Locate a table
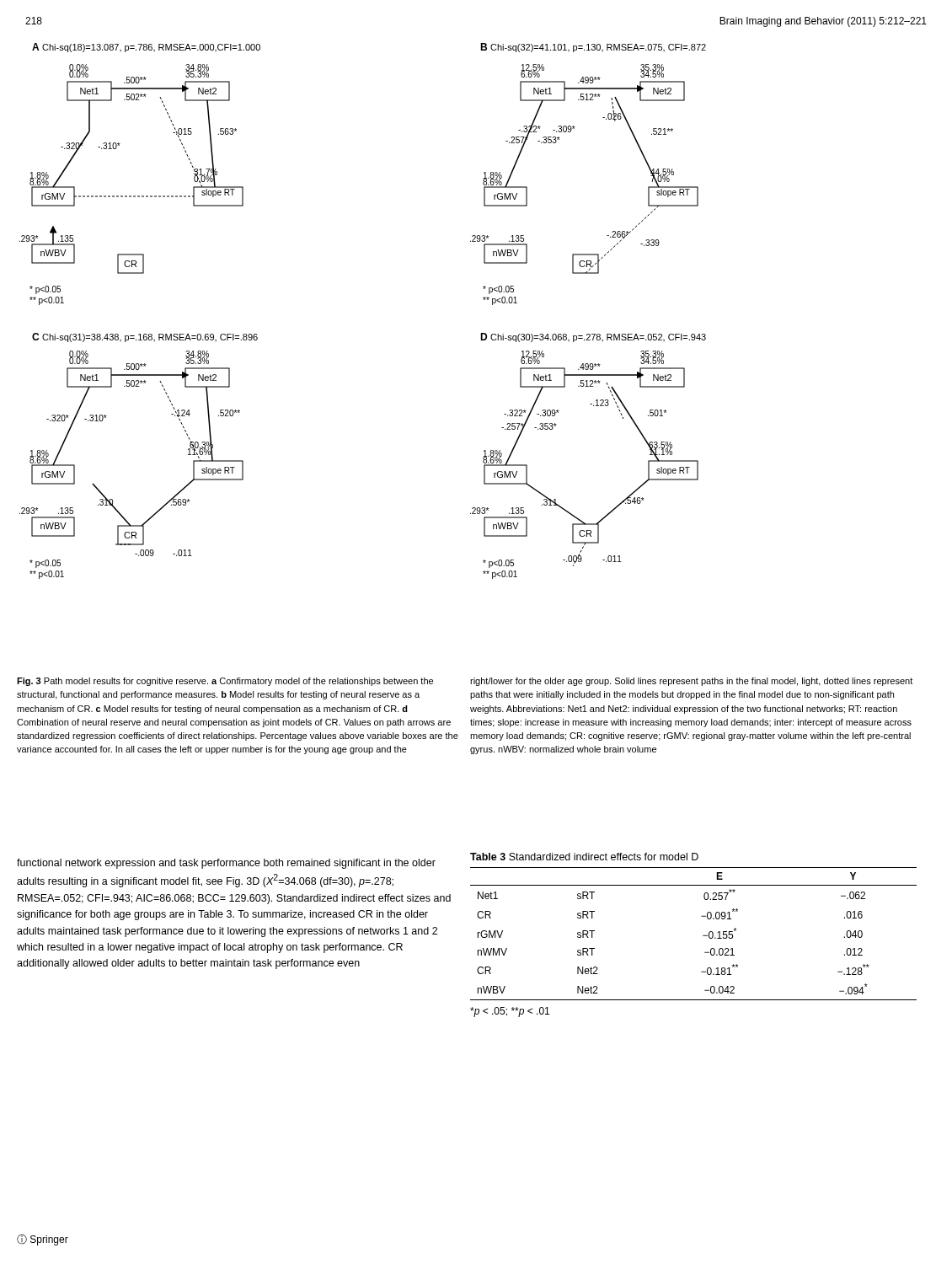 [693, 934]
